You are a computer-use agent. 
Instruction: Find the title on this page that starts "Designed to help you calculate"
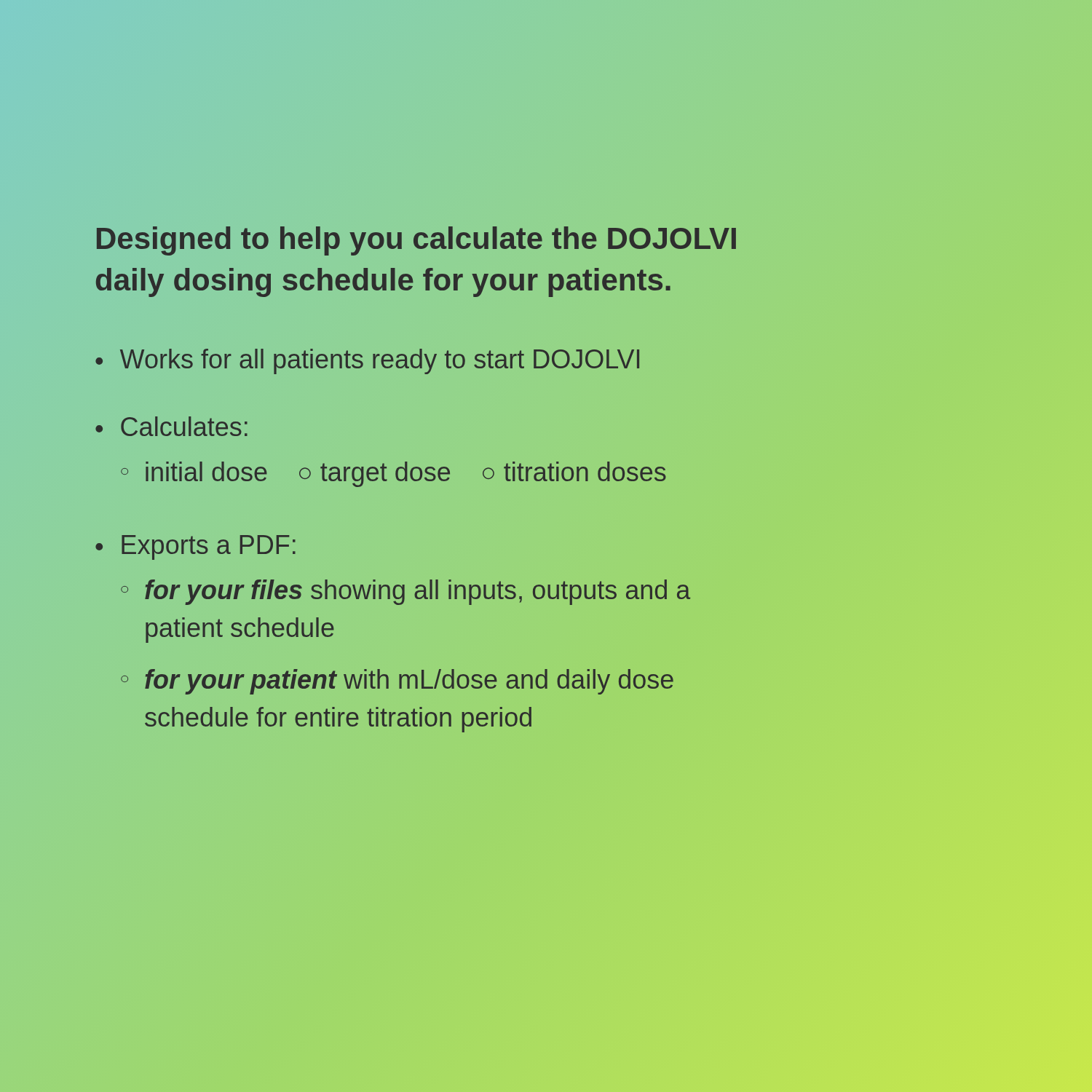coord(422,260)
